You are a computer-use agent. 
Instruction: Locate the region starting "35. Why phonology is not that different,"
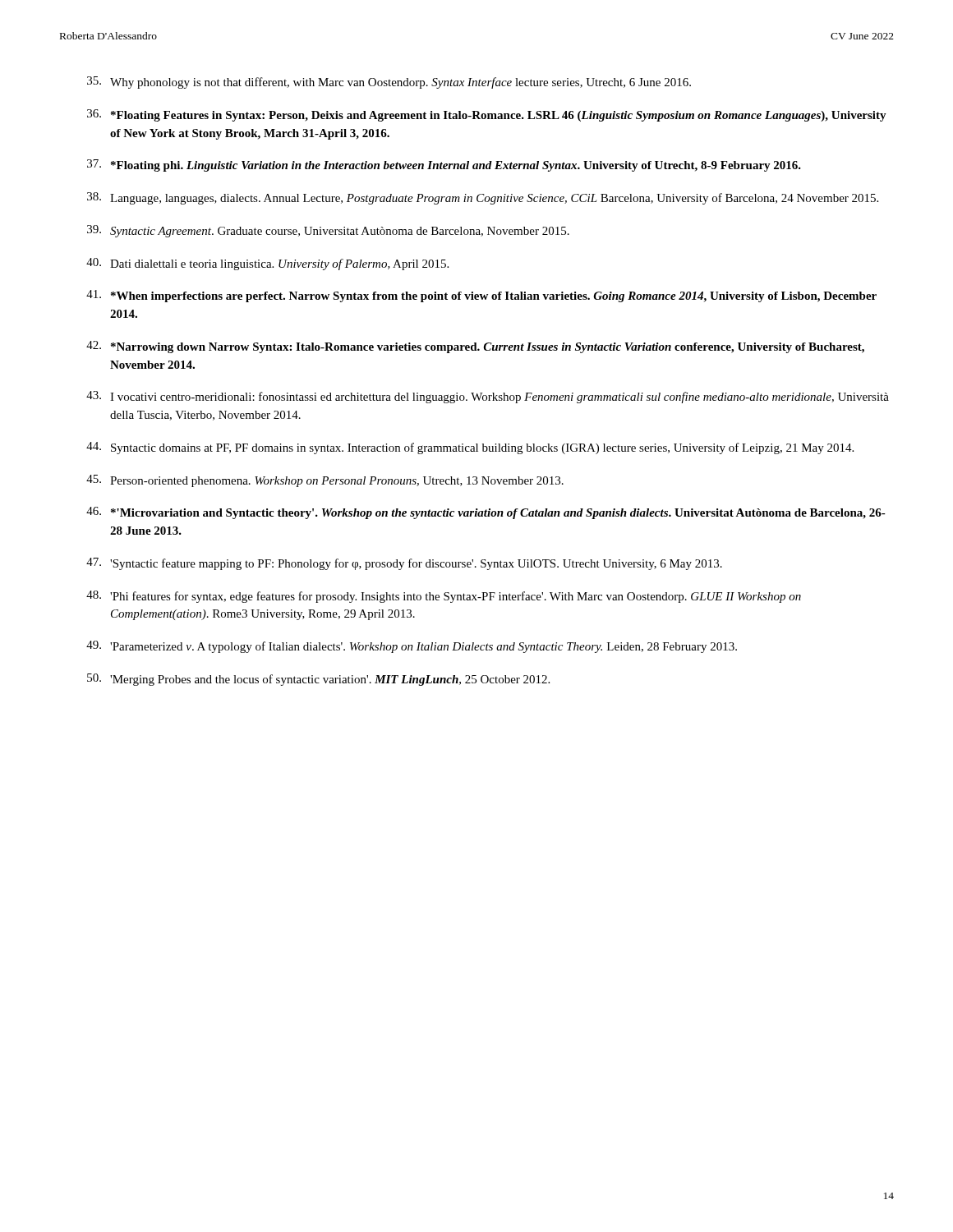pyautogui.click(x=476, y=83)
